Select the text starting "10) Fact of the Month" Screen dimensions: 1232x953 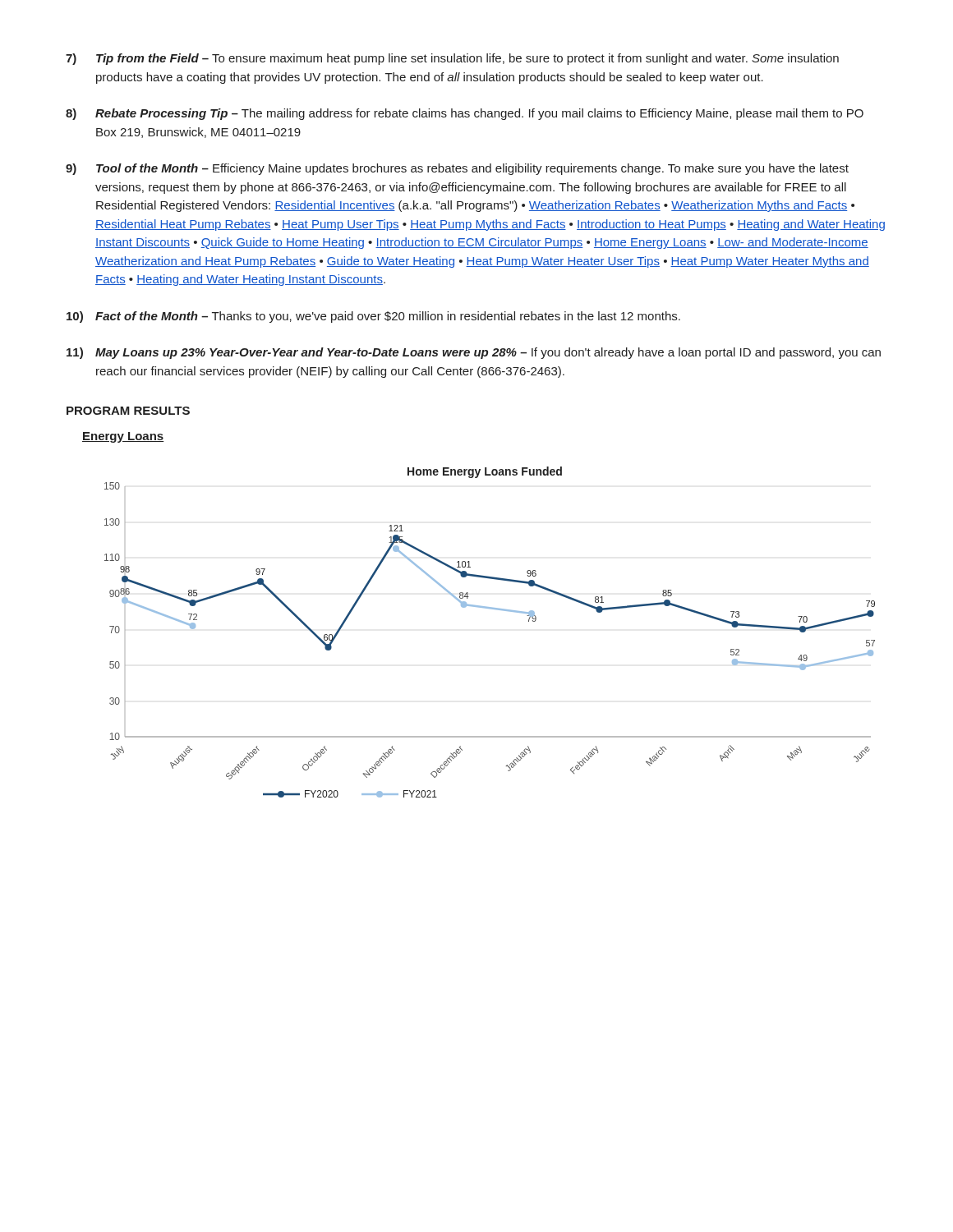click(x=476, y=316)
